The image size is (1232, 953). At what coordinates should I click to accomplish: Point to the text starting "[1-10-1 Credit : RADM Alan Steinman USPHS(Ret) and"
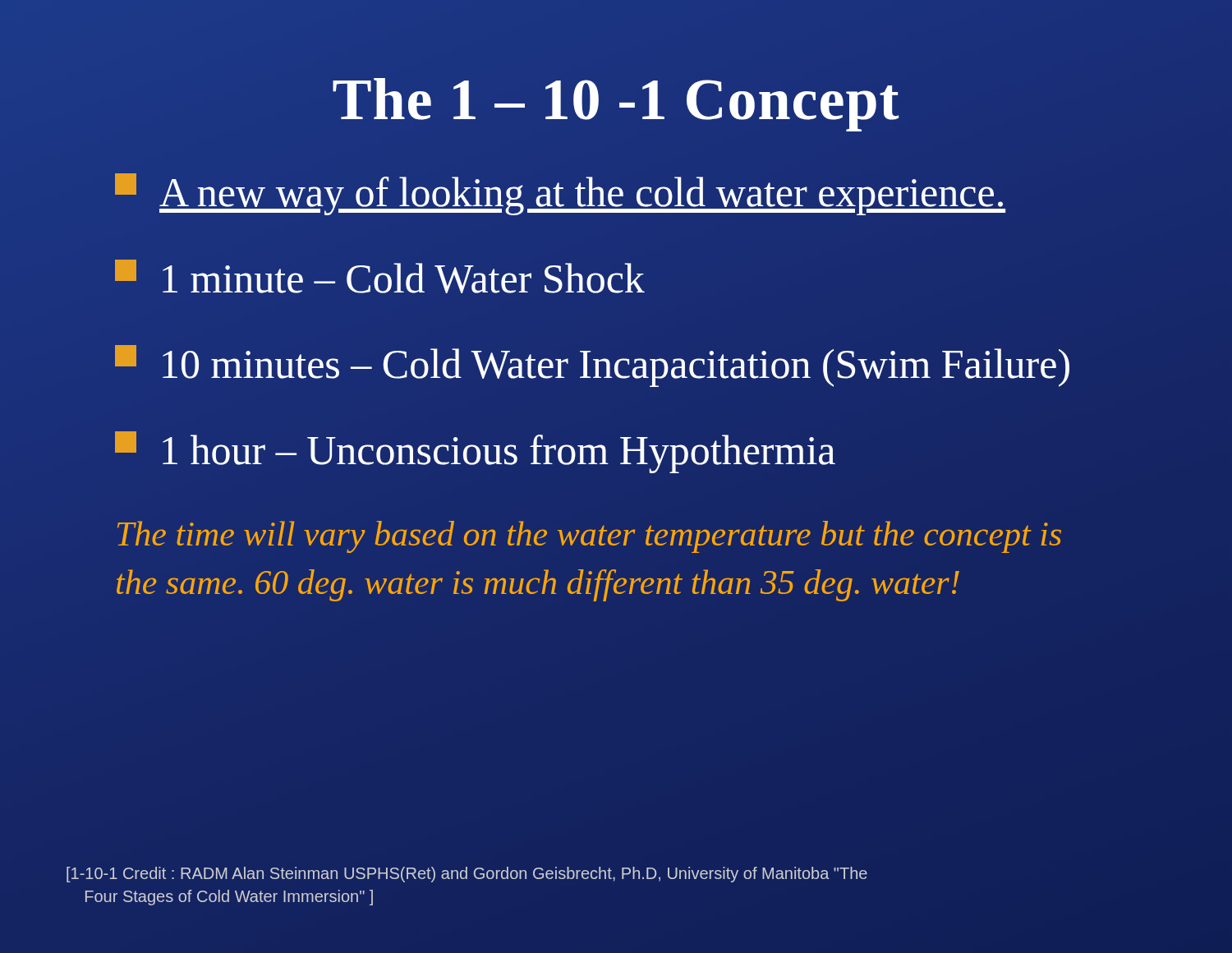click(467, 885)
